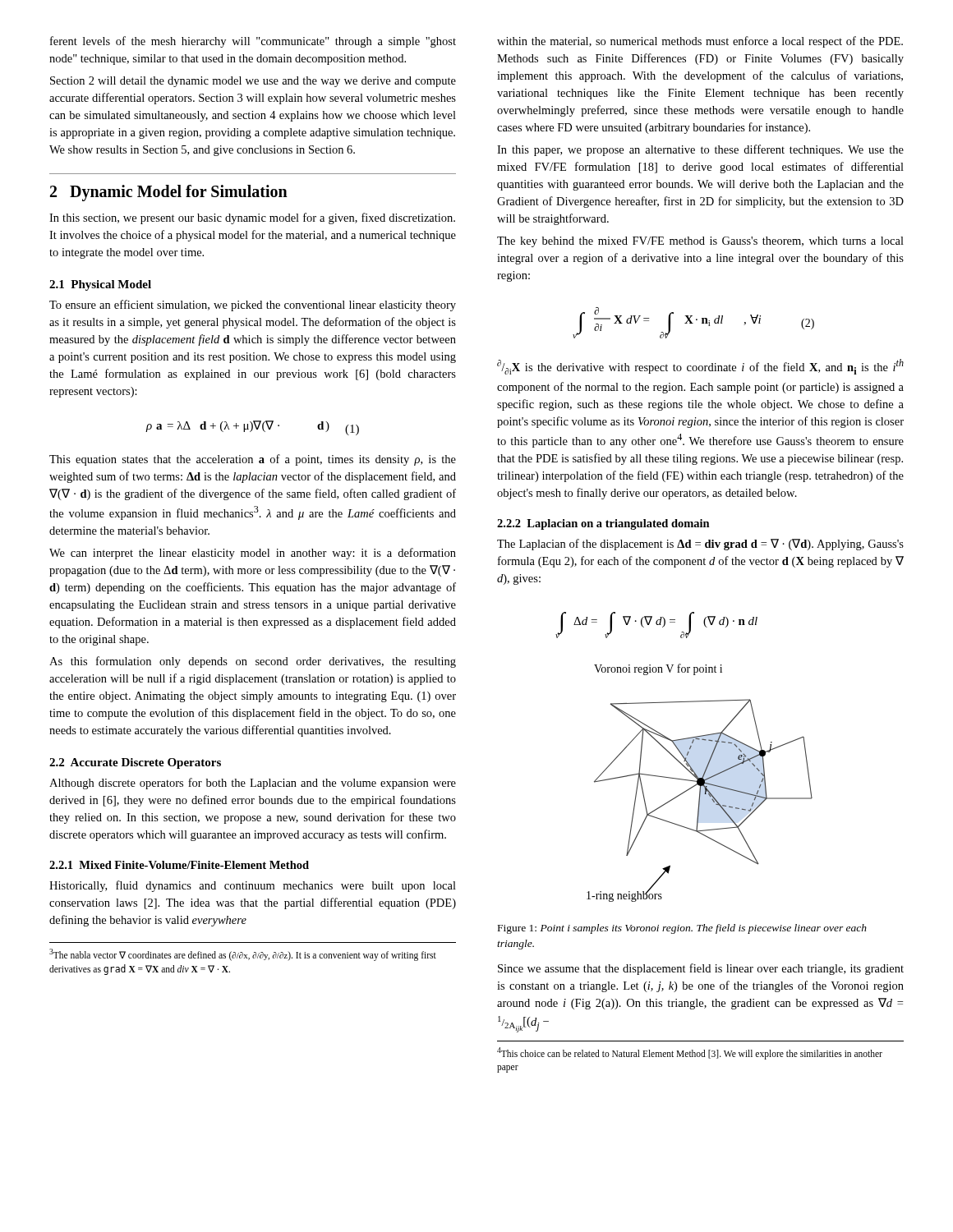Select the region starting "3The nabla vector ∇ coordinates are defined"
The width and height of the screenshot is (953, 1232).
243,961
